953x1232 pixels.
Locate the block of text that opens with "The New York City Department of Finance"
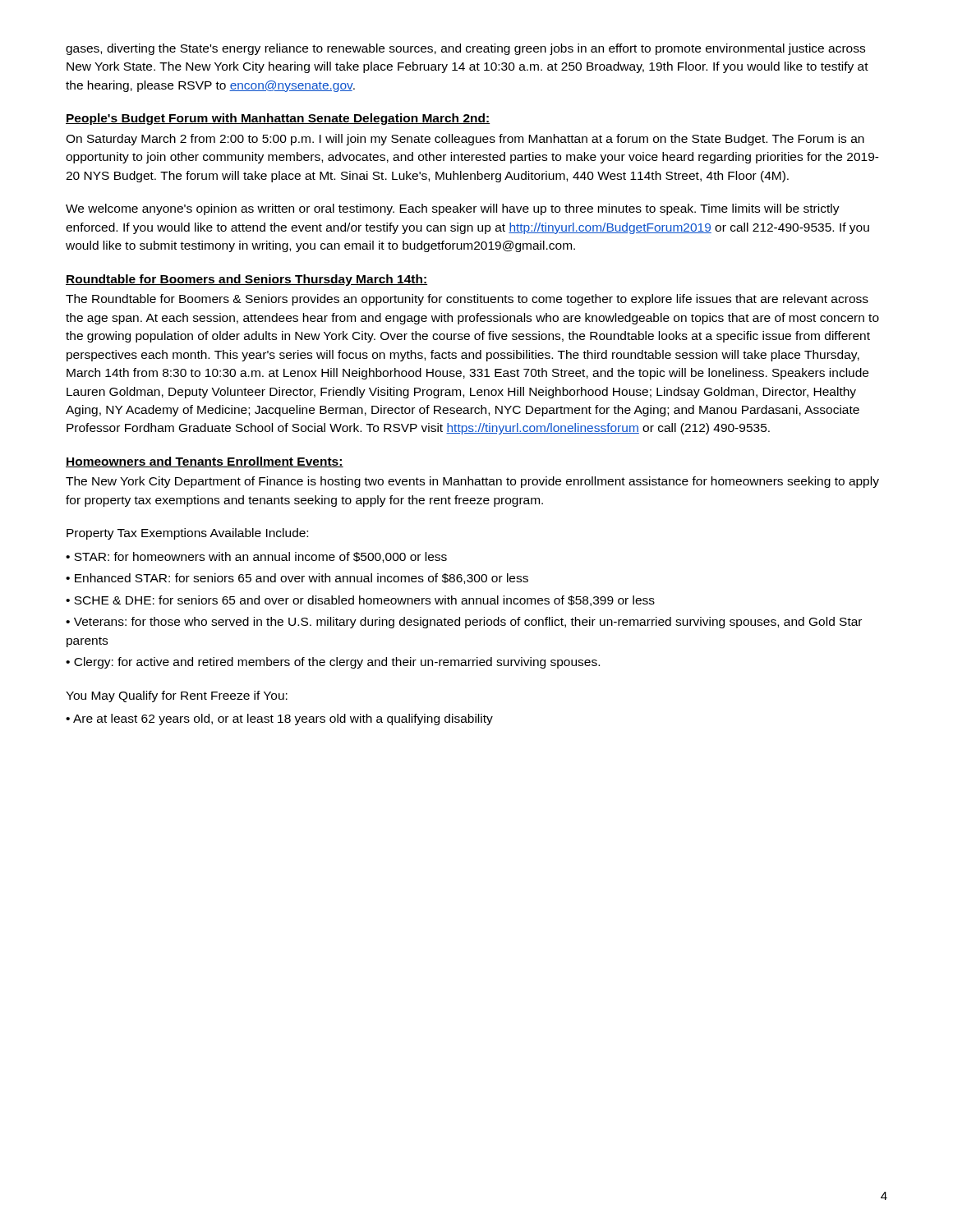click(x=472, y=490)
